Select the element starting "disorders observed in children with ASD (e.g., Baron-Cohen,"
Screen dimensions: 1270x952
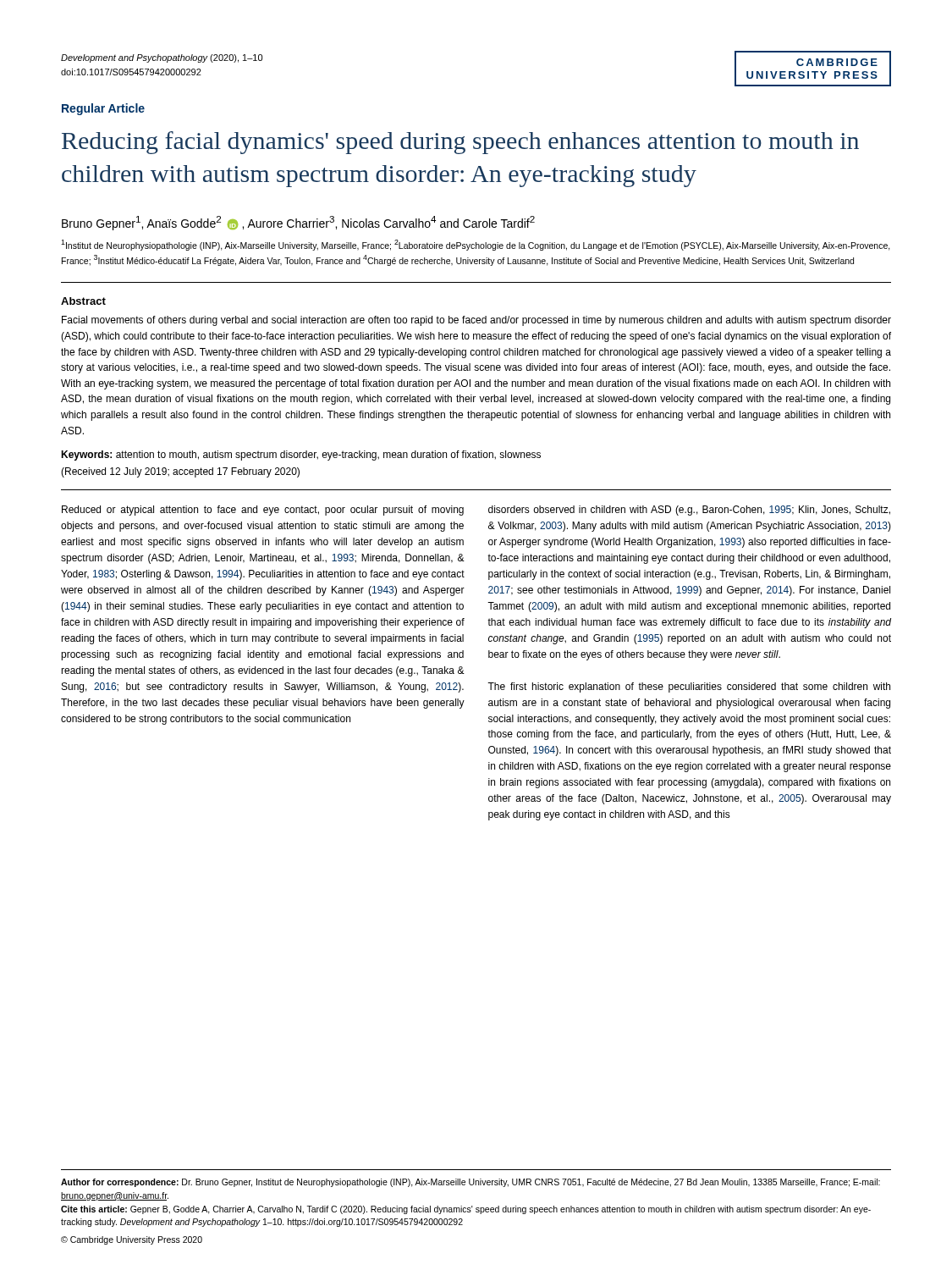point(689,662)
